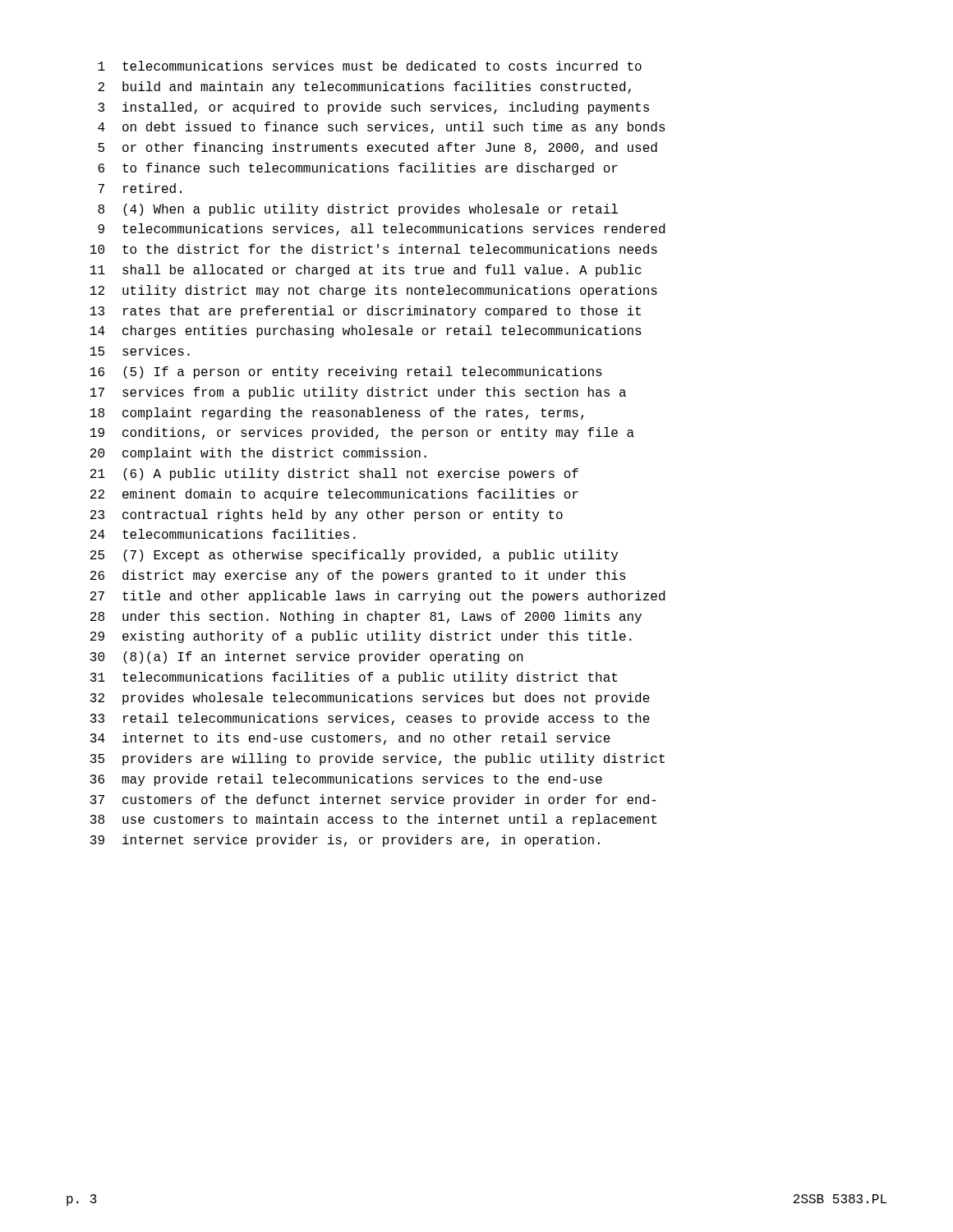Where is the passage that starts "16 17 18 19"?
This screenshot has width=953, height=1232.
click(x=476, y=414)
